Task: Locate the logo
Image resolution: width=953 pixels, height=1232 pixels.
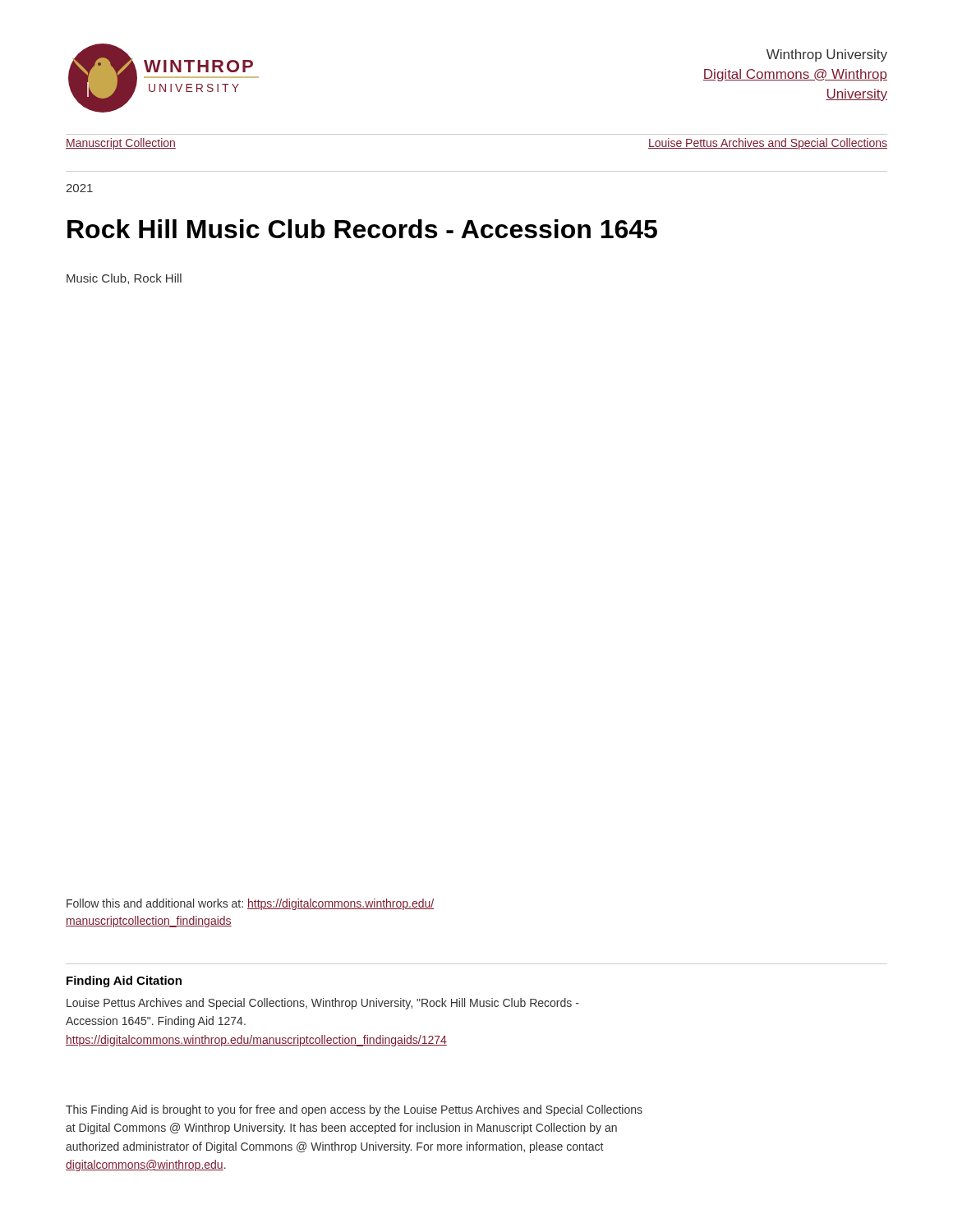Action: tap(173, 80)
